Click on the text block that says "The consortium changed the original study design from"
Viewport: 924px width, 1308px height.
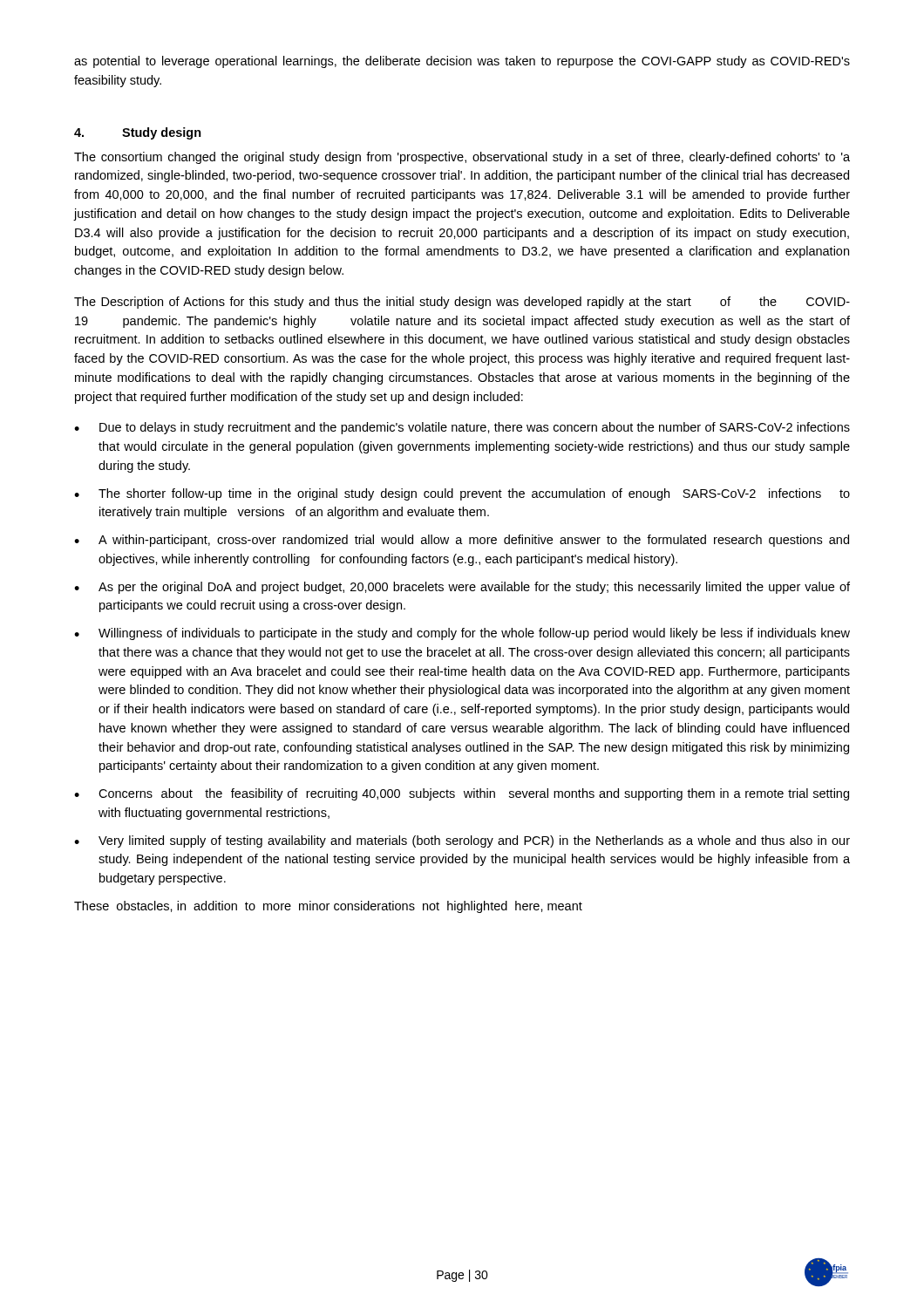[462, 213]
